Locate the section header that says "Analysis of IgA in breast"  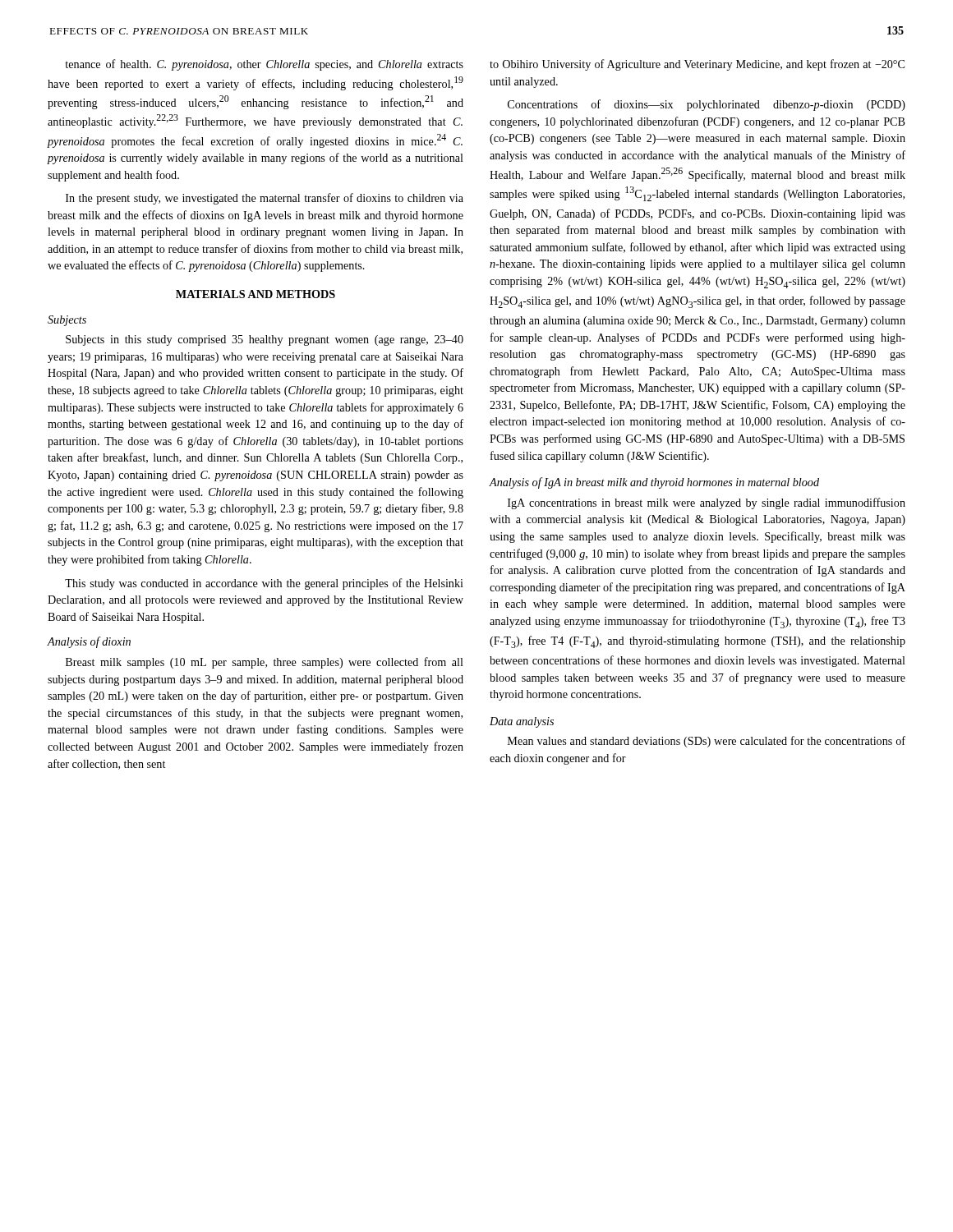698,483
